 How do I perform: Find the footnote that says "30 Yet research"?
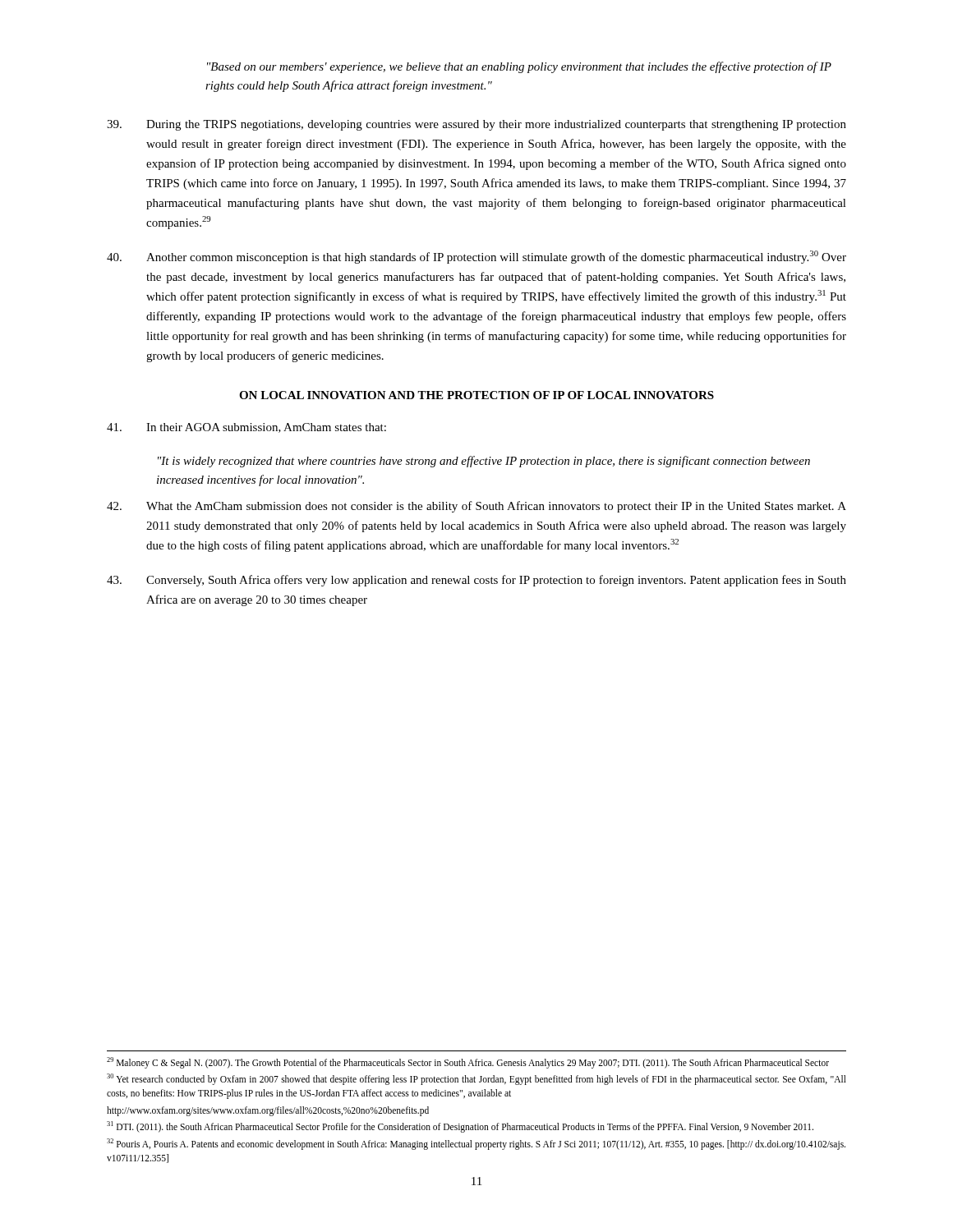pos(476,1086)
